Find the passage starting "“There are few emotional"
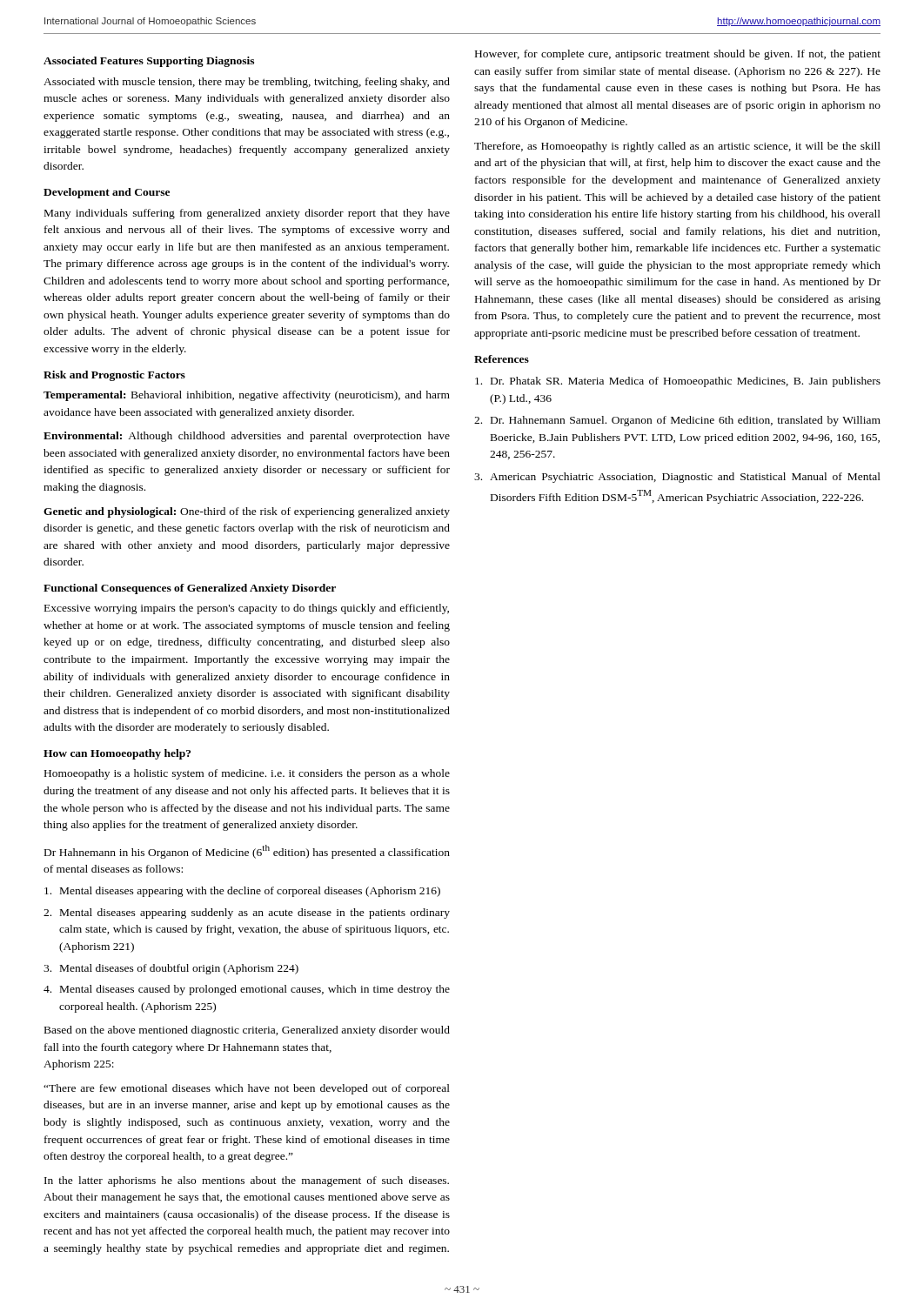This screenshot has width=924, height=1305. [x=247, y=1122]
